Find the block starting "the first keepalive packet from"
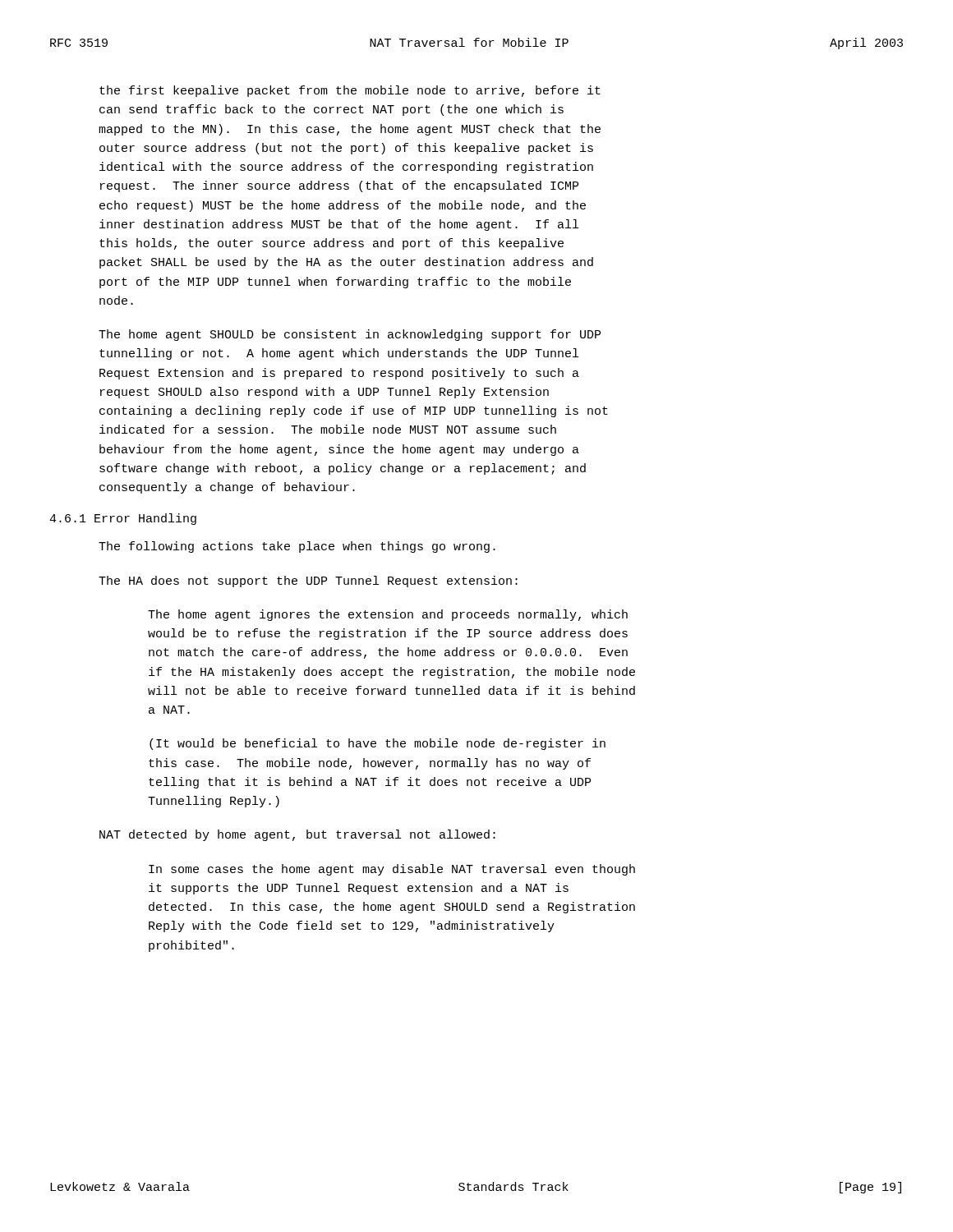This screenshot has width=953, height=1232. tap(350, 197)
